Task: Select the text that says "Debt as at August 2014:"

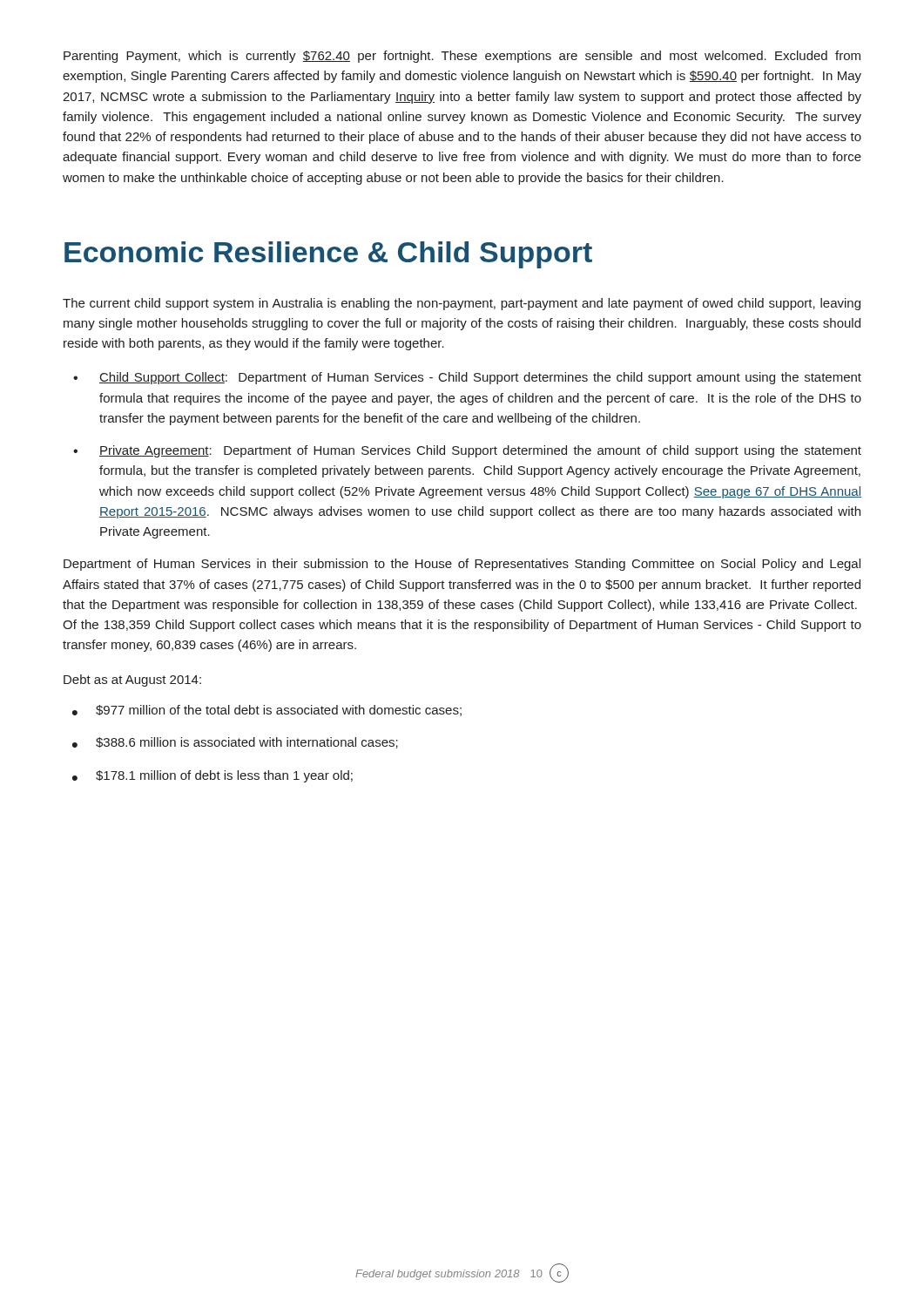Action: click(x=132, y=679)
